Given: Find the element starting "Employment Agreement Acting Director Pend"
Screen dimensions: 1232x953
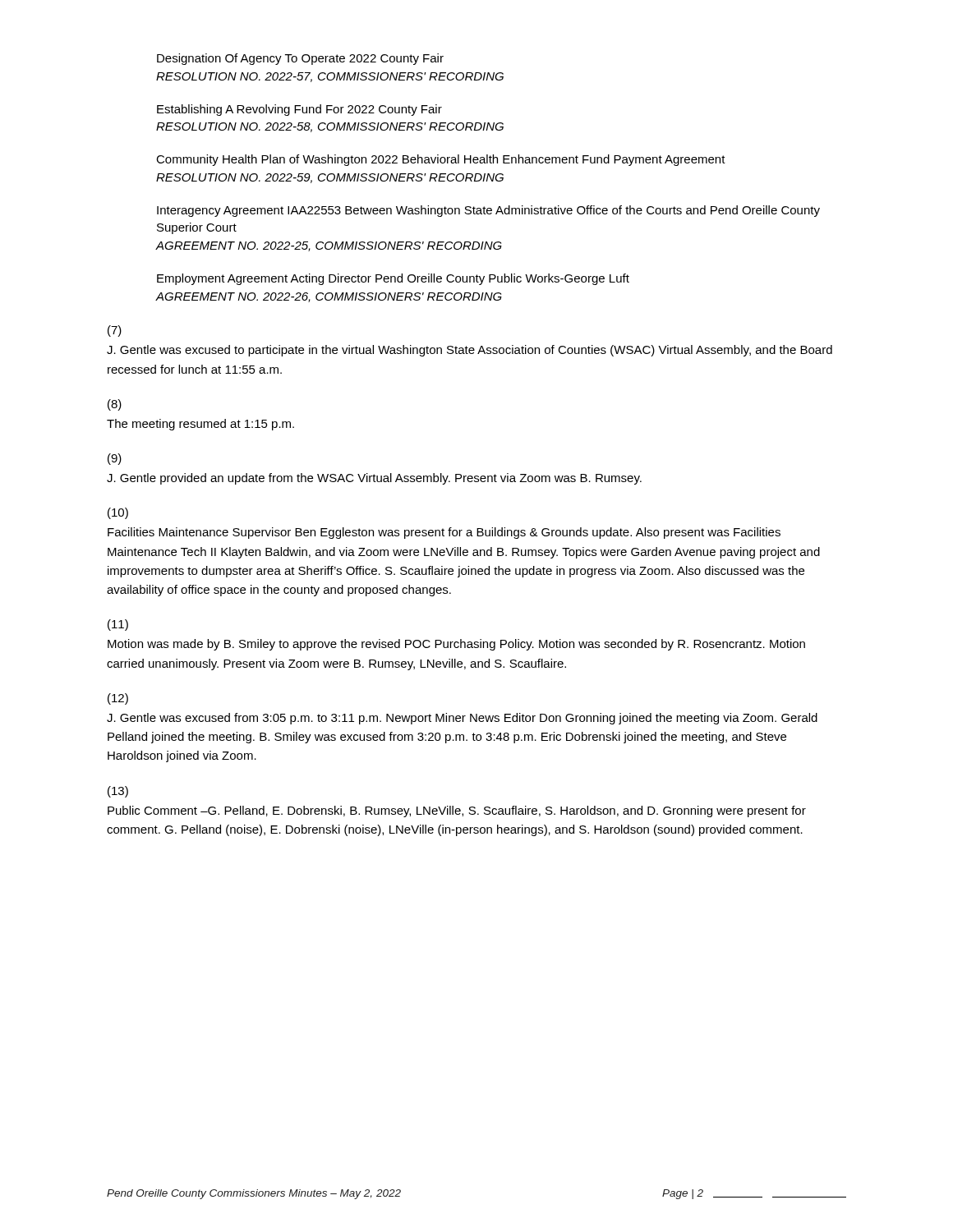Looking at the screenshot, I should click(501, 287).
